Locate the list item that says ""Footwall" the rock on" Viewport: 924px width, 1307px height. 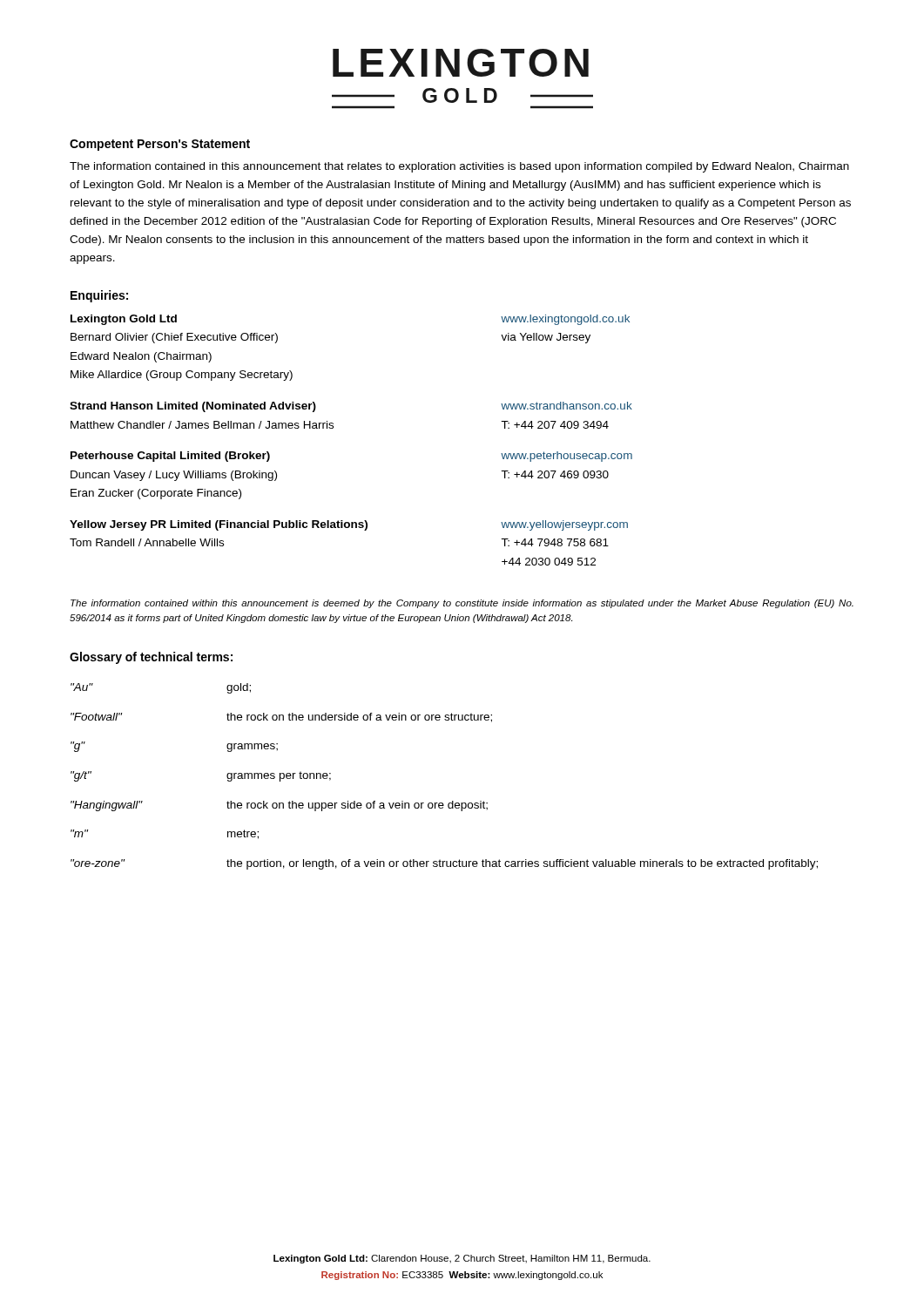click(462, 717)
